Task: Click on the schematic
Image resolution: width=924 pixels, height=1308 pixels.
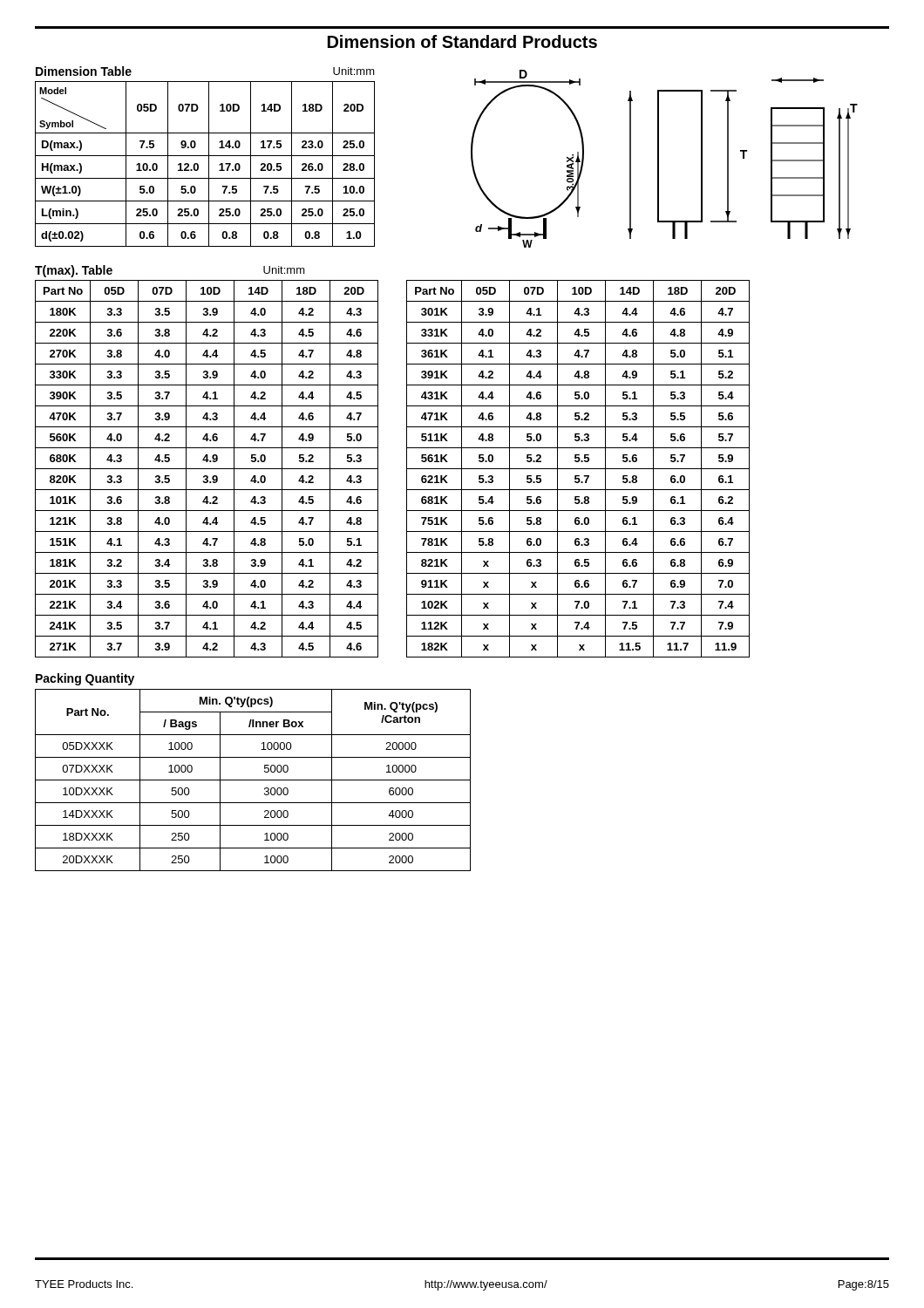Action: coord(641,156)
